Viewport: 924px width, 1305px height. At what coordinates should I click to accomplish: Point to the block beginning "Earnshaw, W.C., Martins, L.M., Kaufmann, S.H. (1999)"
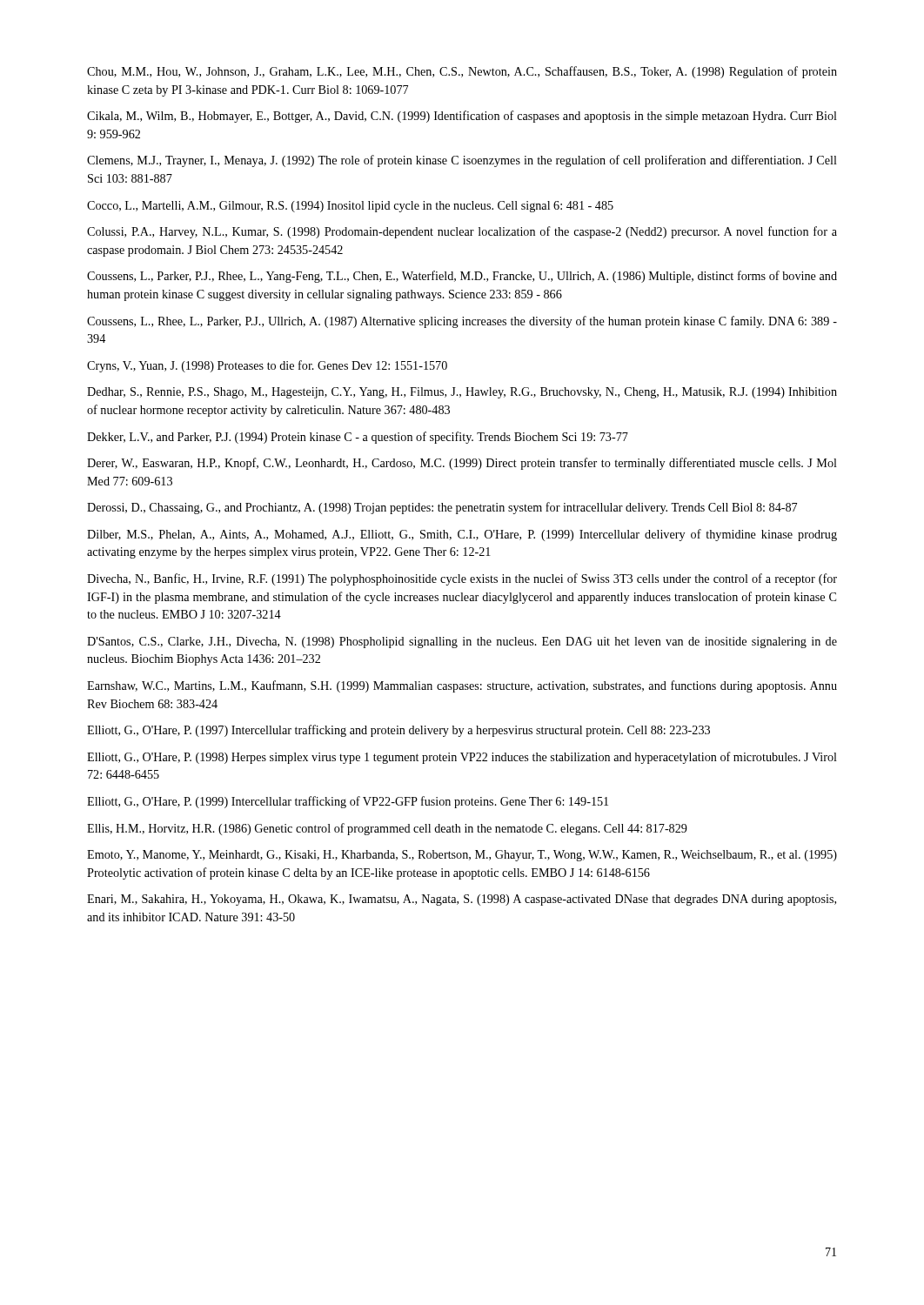pos(462,695)
